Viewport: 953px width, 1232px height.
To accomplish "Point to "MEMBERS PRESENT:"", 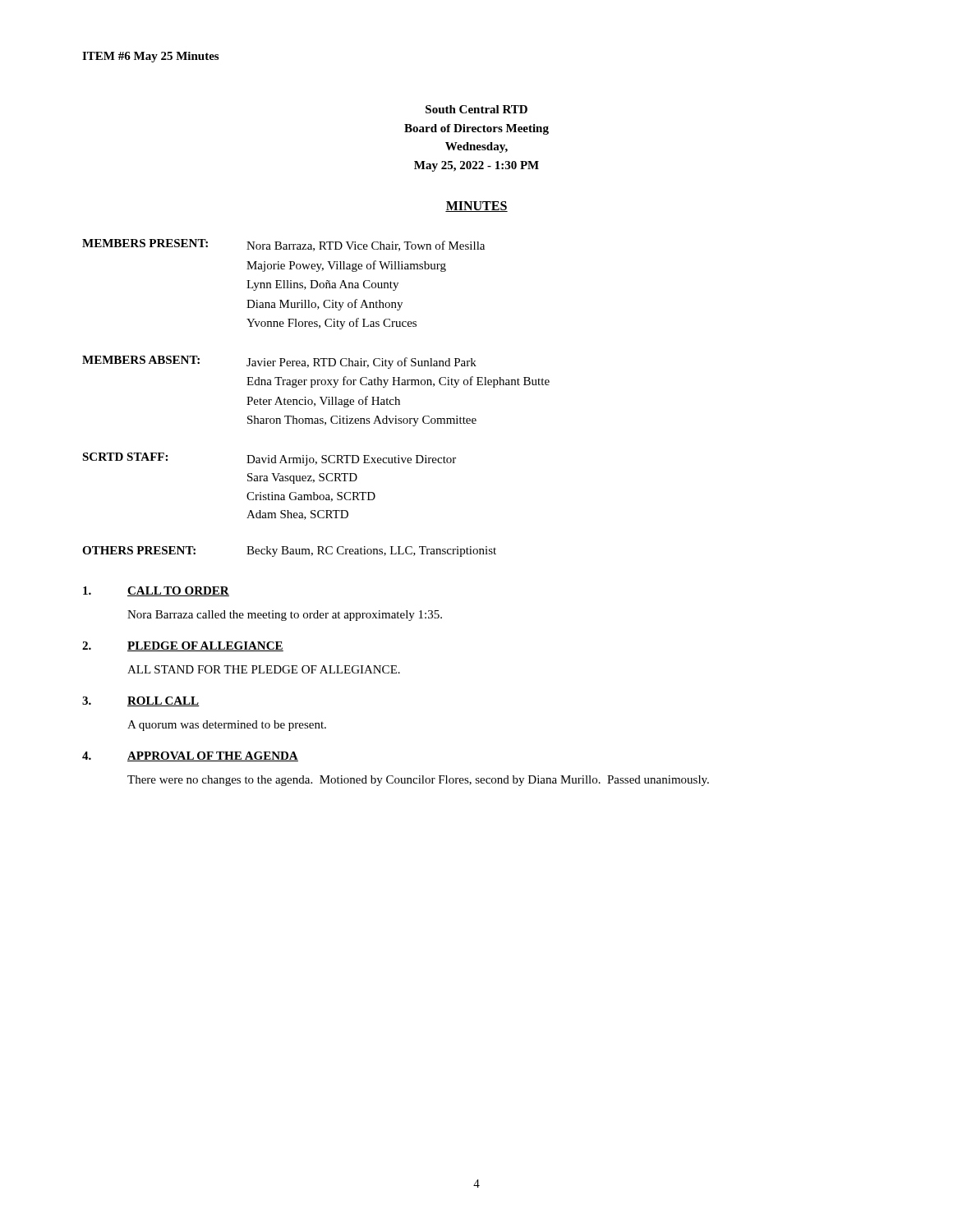I will click(146, 243).
